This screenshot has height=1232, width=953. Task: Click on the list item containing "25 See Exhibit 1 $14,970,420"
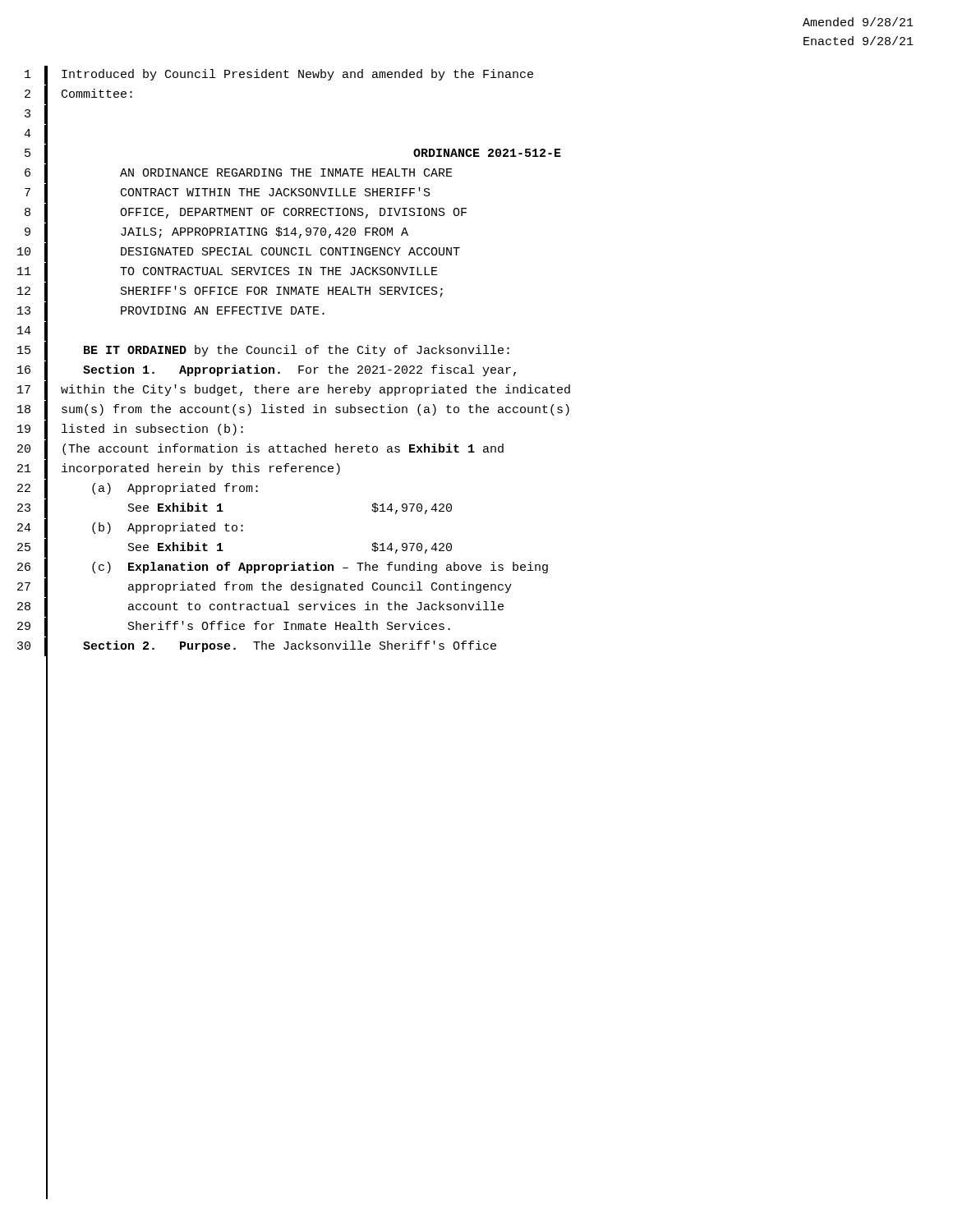tap(457, 548)
